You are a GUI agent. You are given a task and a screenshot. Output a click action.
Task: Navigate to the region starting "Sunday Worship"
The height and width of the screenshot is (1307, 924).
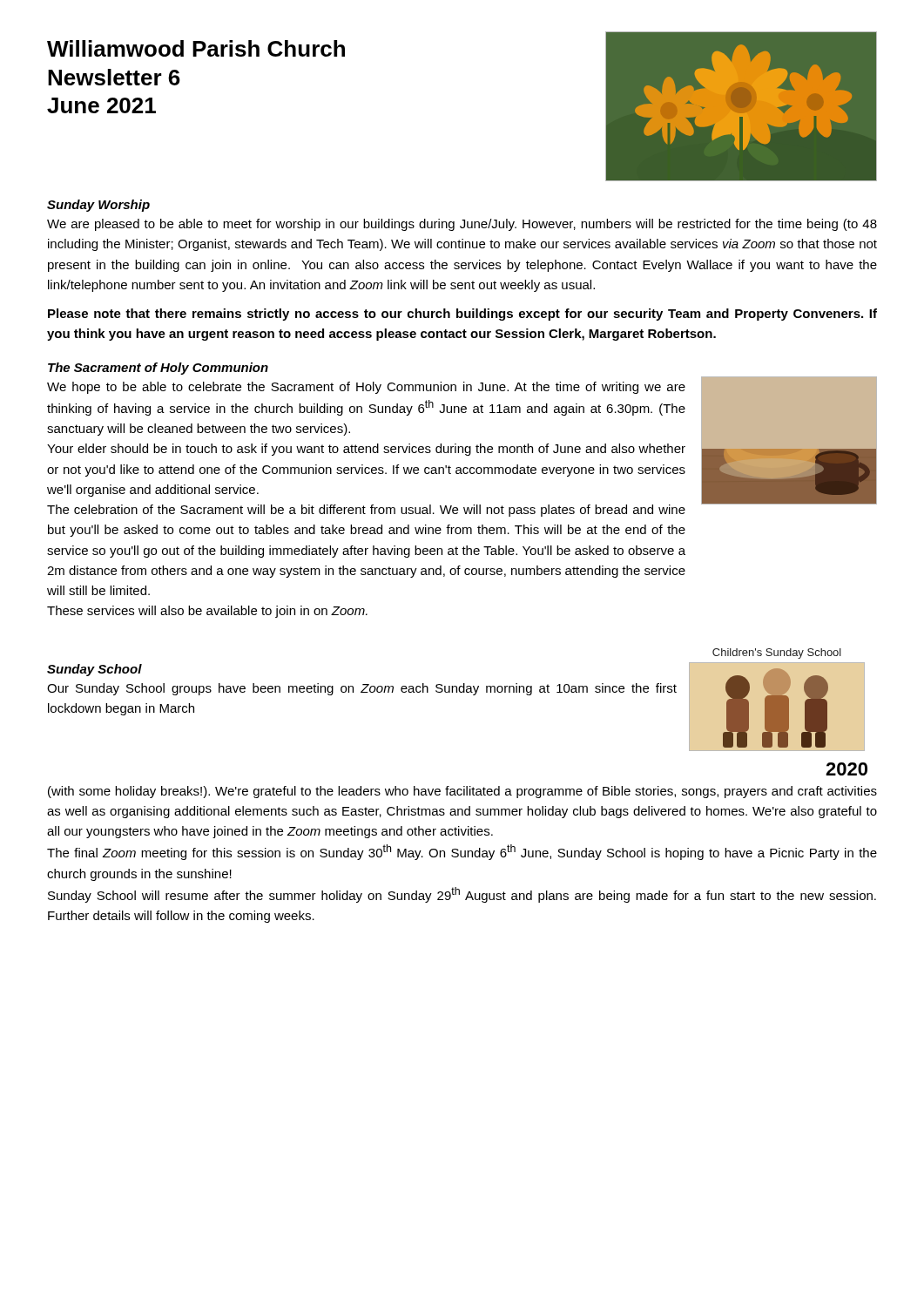coord(98,204)
